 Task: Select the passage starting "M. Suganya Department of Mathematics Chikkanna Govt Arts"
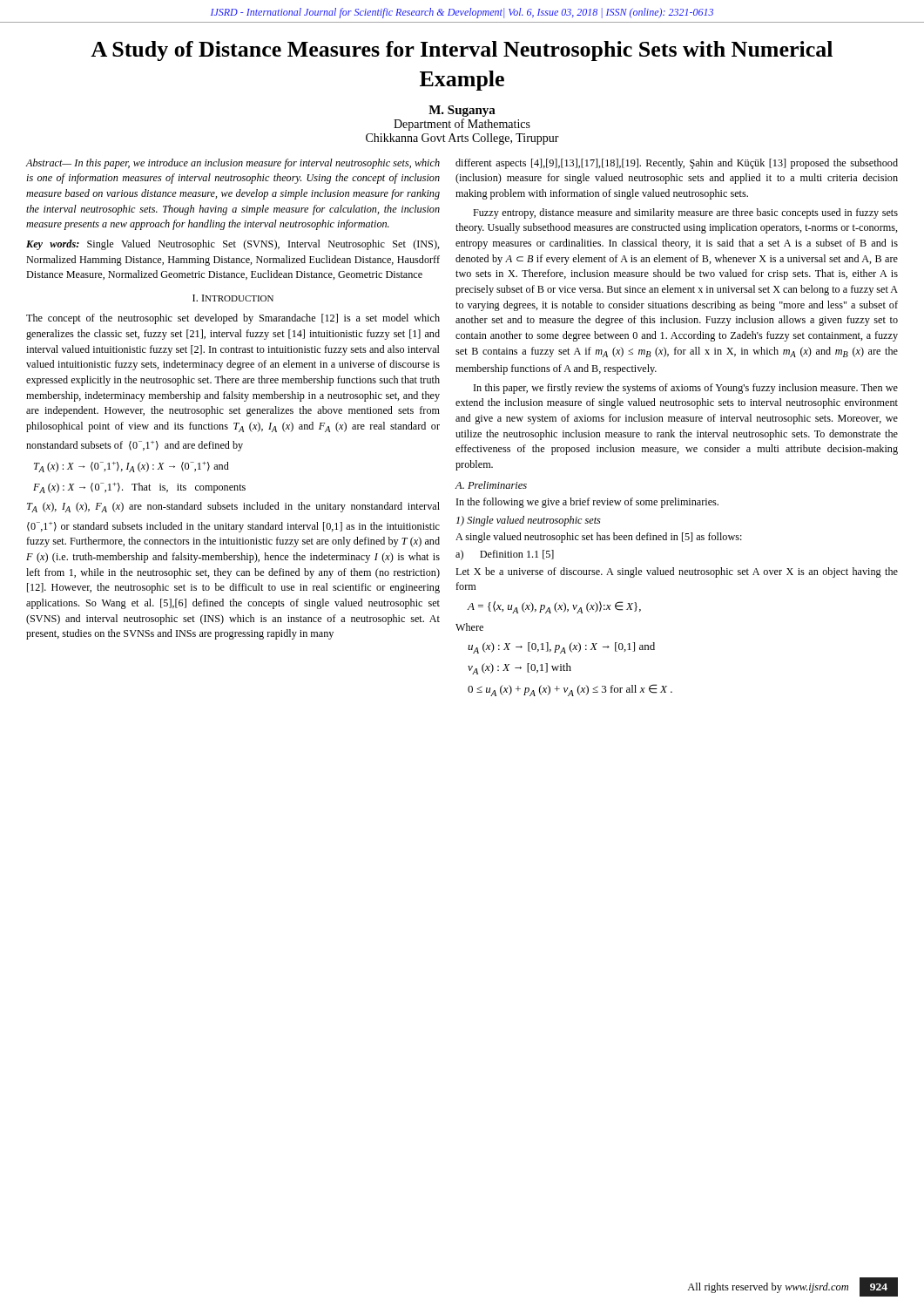462,124
